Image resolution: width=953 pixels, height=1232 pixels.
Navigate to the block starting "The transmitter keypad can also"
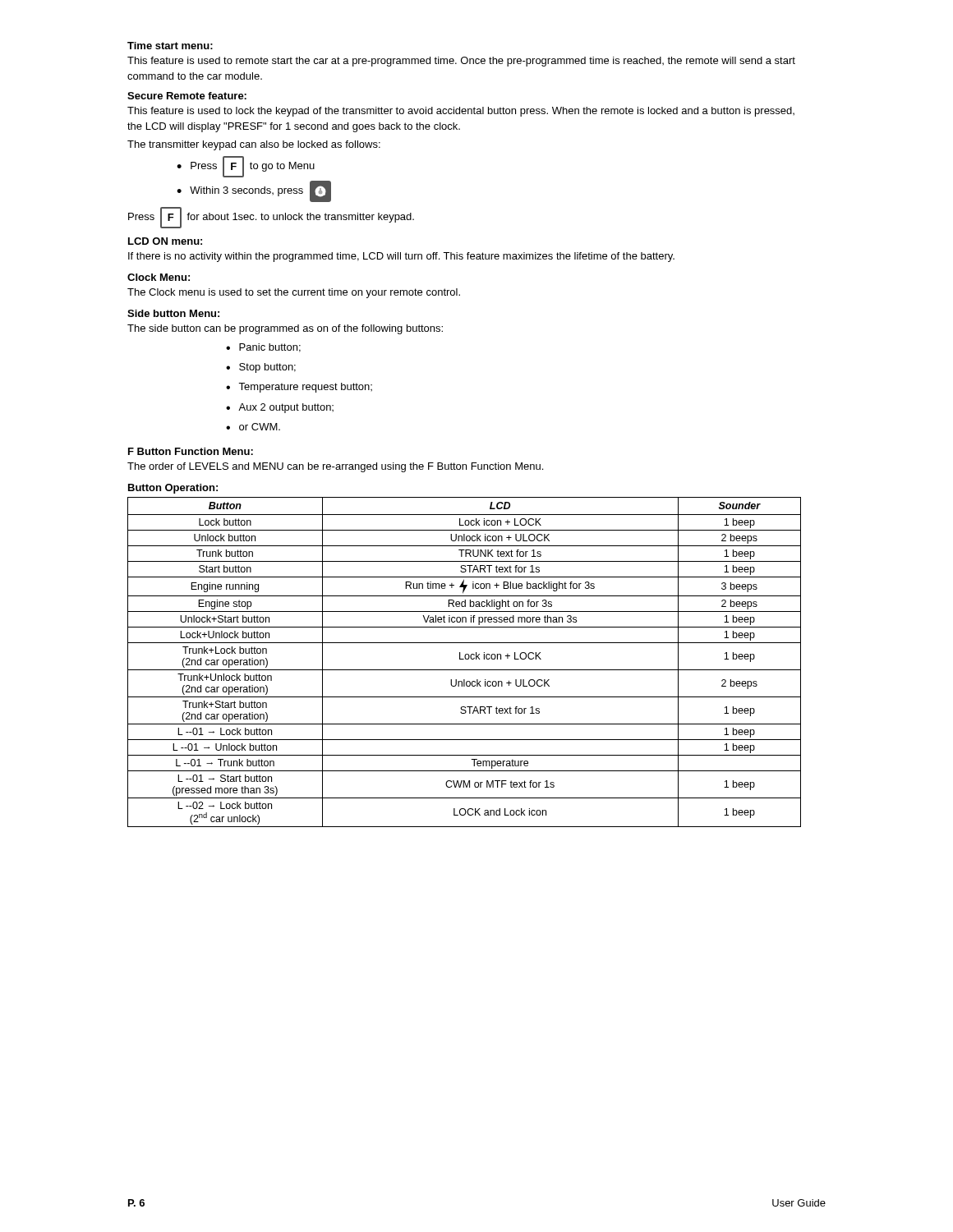pyautogui.click(x=254, y=144)
